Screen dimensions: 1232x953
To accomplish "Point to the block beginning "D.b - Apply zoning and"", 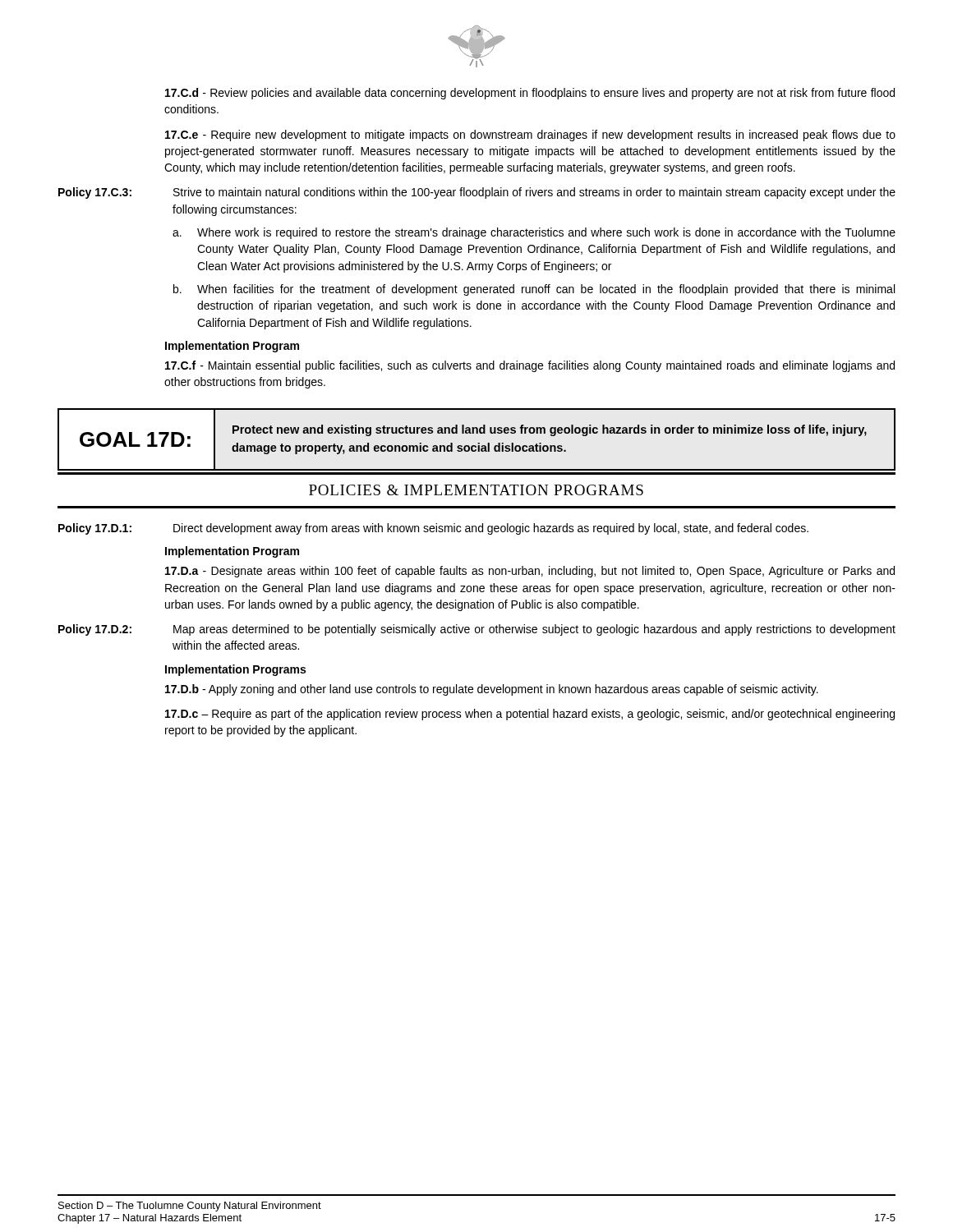I will pyautogui.click(x=492, y=689).
